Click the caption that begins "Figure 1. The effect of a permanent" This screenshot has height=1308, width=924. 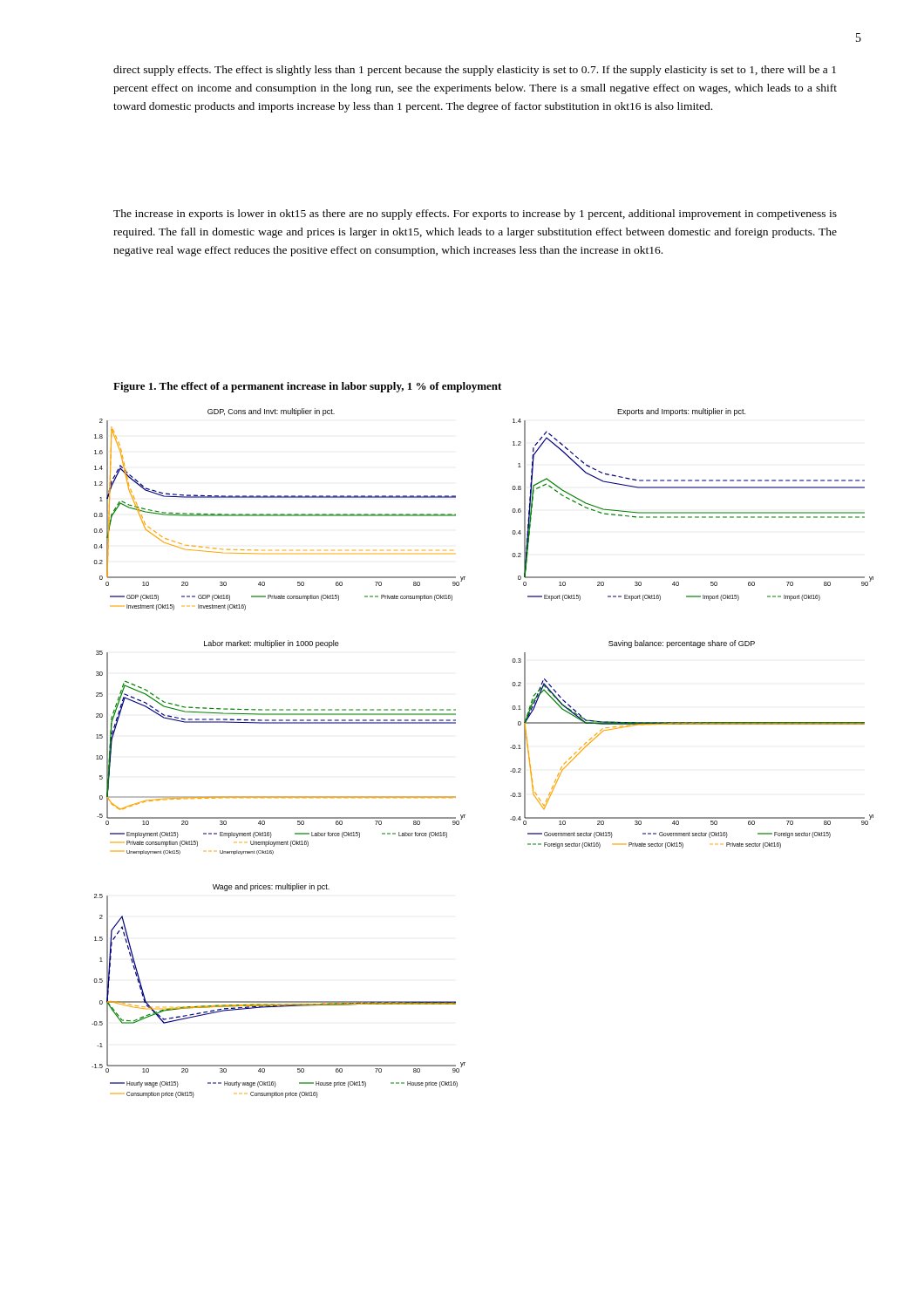coord(307,386)
